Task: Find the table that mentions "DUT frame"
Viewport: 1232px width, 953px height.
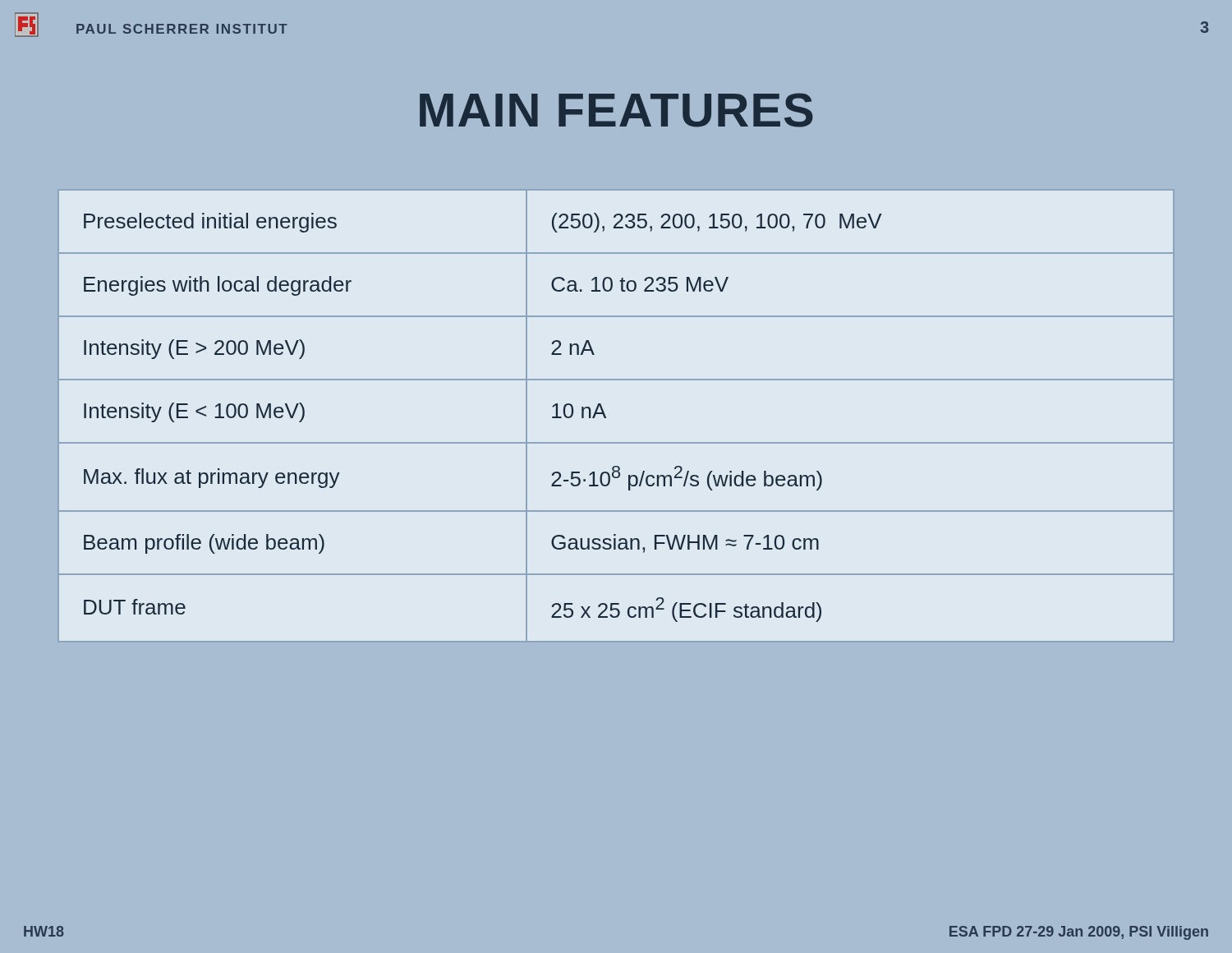Action: point(616,530)
